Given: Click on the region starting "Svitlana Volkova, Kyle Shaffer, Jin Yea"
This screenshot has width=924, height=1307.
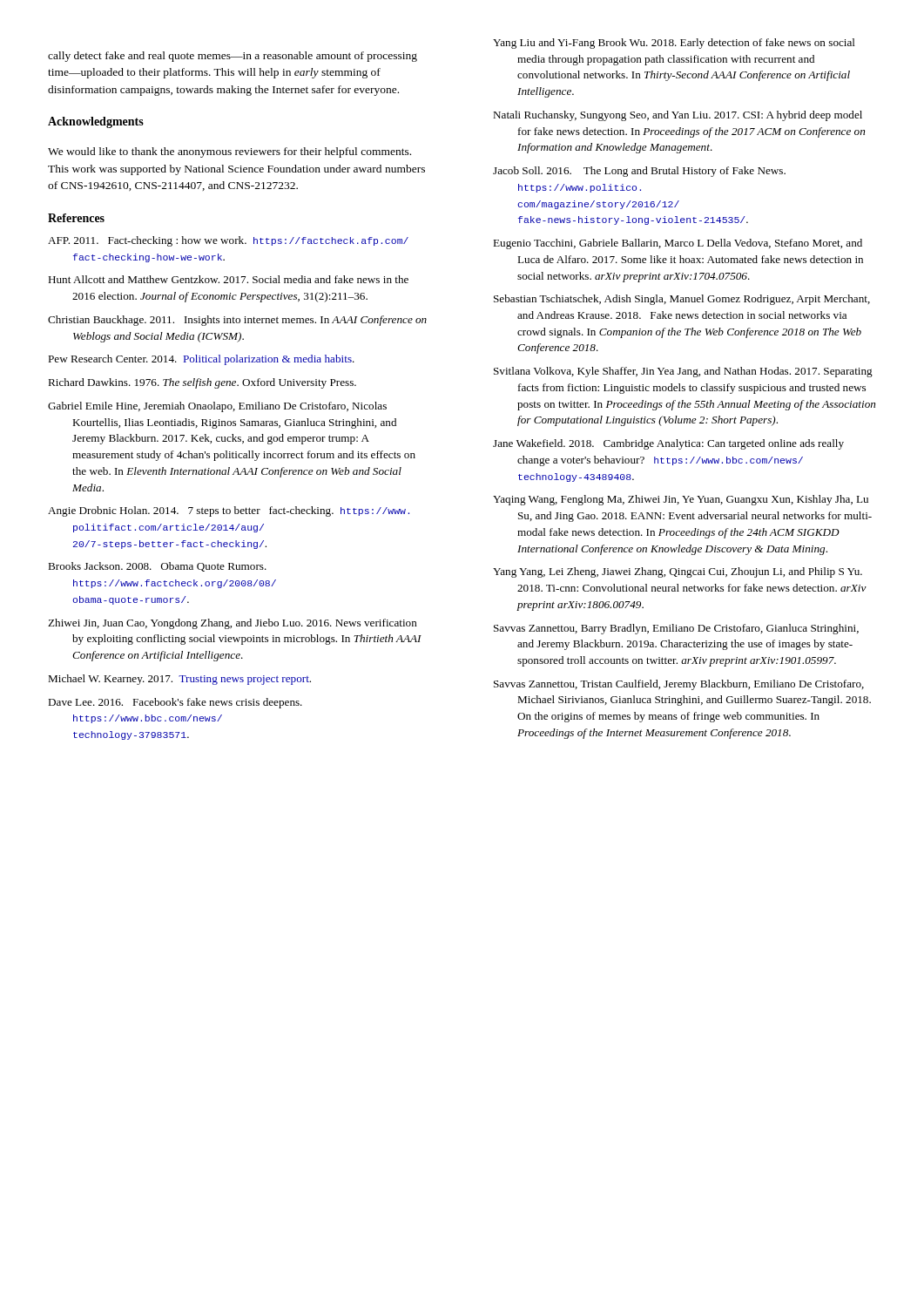Looking at the screenshot, I should 684,395.
